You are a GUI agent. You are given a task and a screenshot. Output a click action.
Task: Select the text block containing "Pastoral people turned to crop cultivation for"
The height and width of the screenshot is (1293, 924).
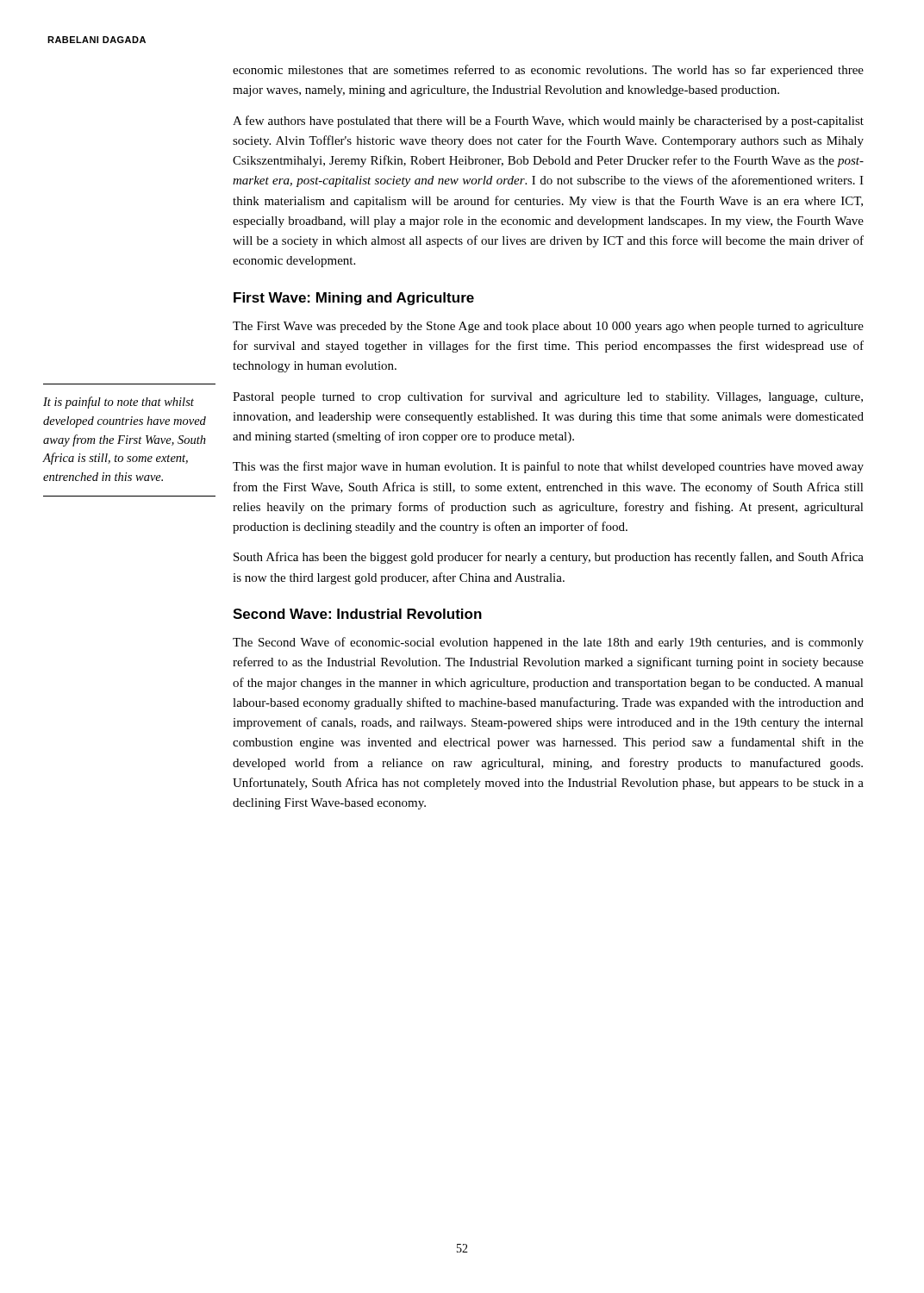[x=548, y=416]
